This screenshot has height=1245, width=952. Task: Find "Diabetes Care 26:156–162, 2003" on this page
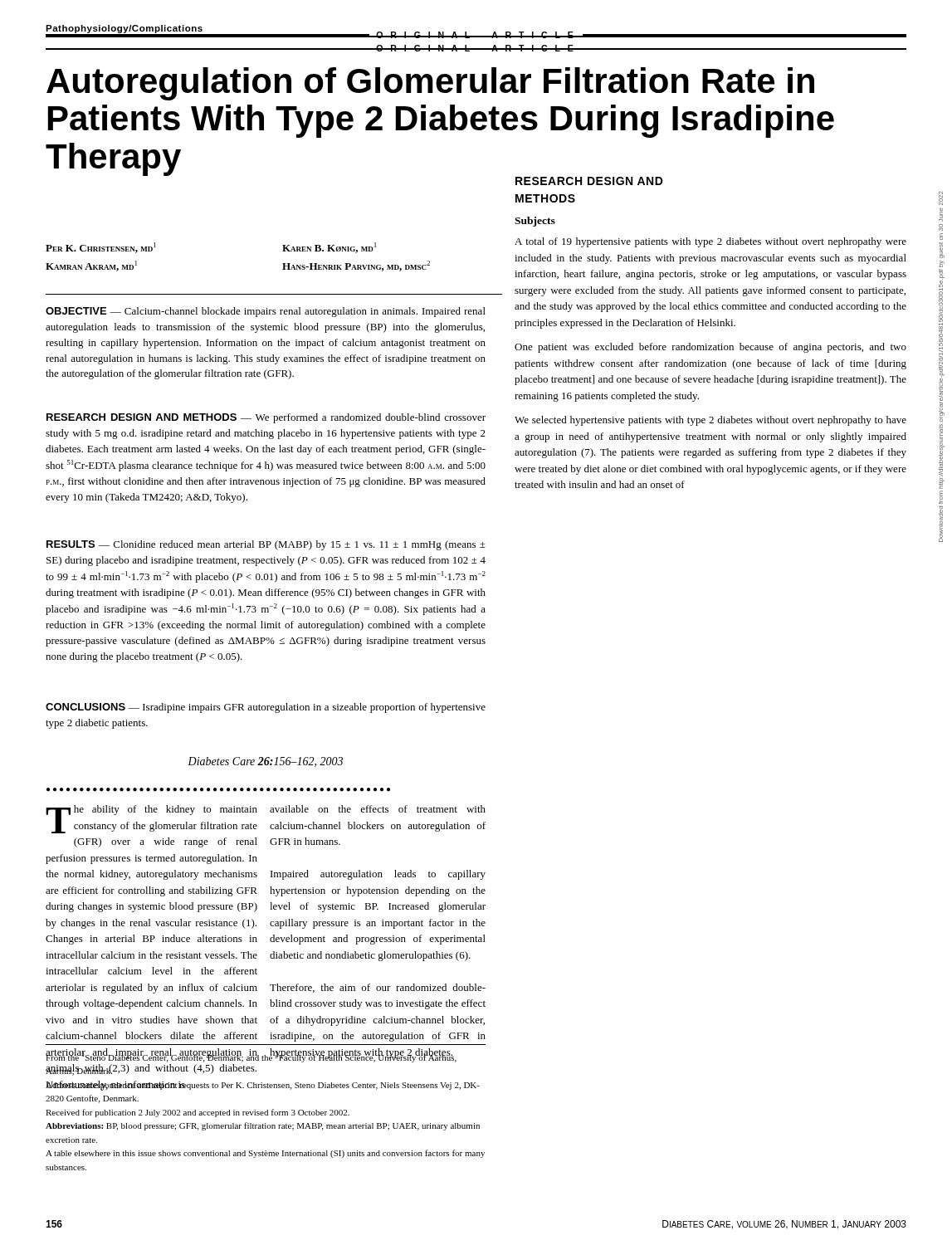click(266, 762)
